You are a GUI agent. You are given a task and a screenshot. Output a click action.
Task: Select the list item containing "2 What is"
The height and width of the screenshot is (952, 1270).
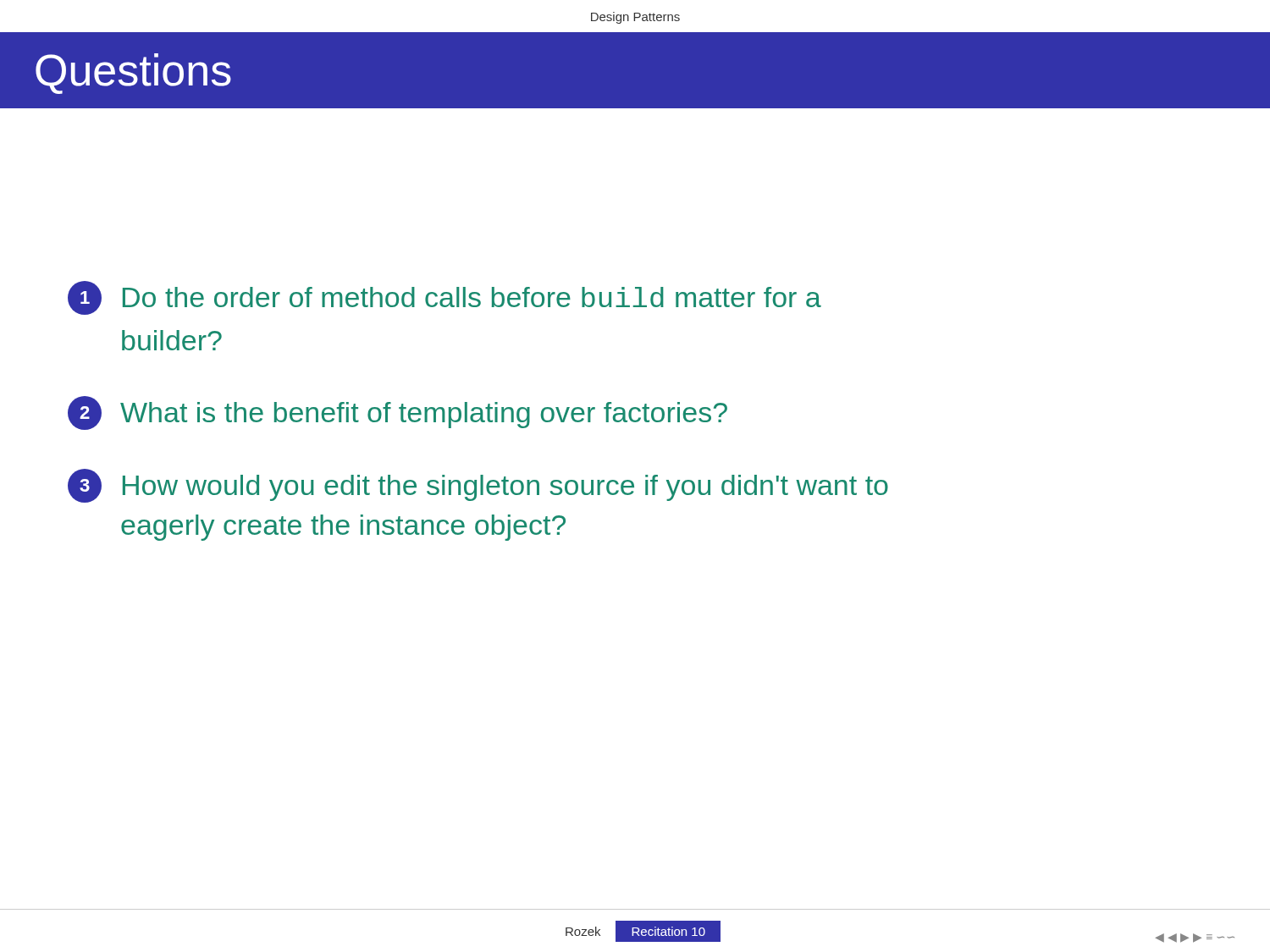pyautogui.click(x=398, y=413)
